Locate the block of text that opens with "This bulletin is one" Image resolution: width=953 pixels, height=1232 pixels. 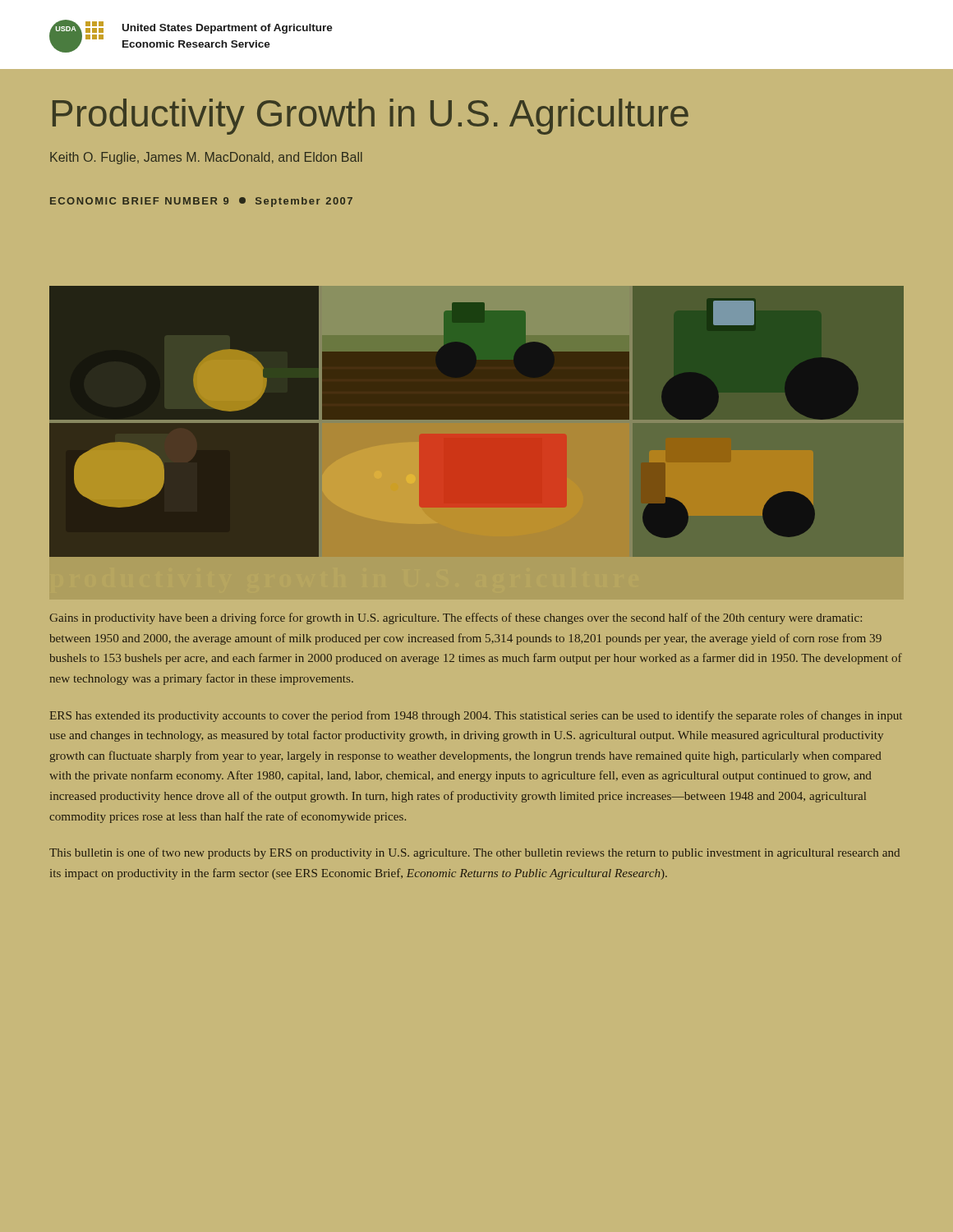(475, 862)
